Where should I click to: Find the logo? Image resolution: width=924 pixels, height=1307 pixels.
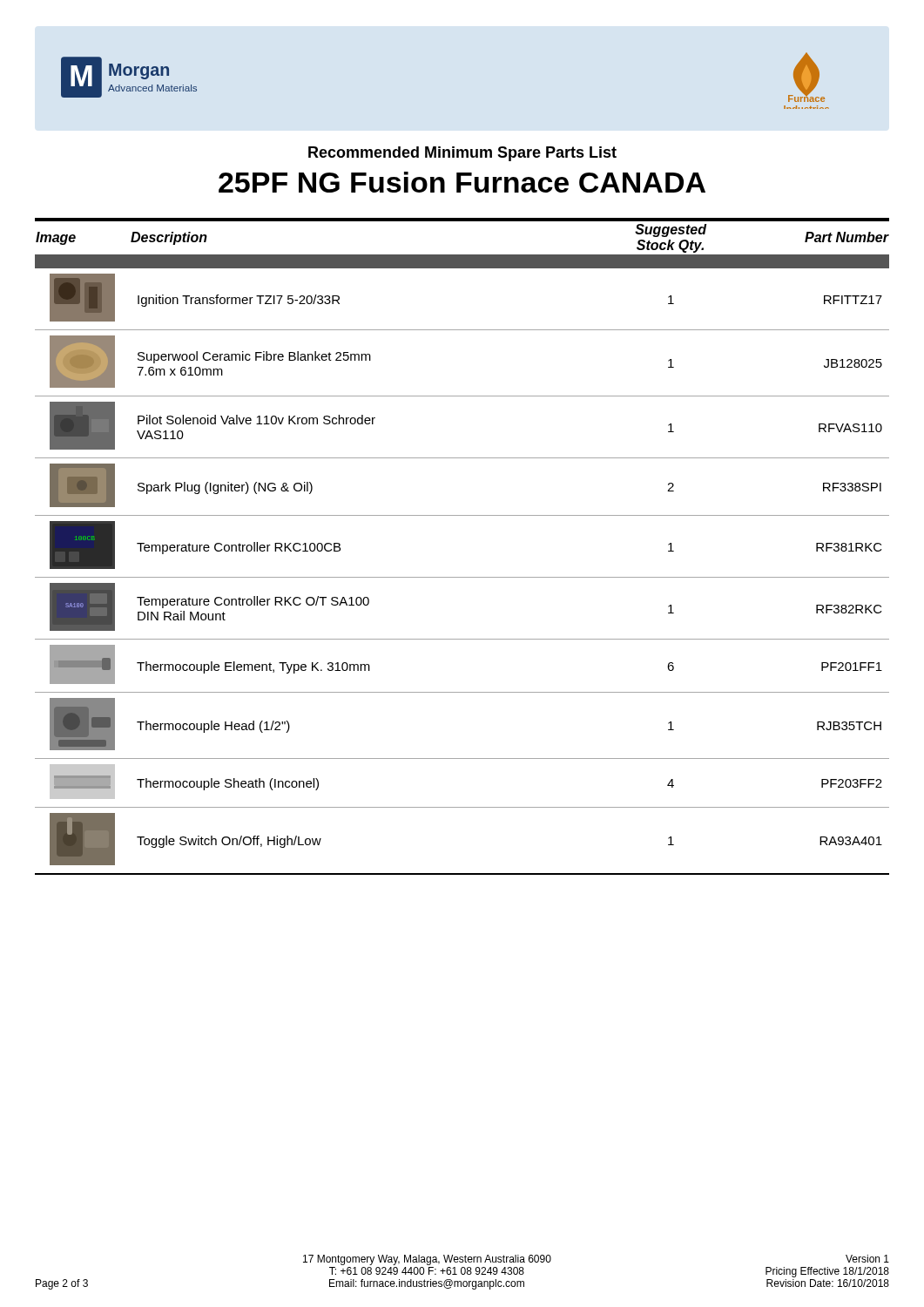(462, 78)
